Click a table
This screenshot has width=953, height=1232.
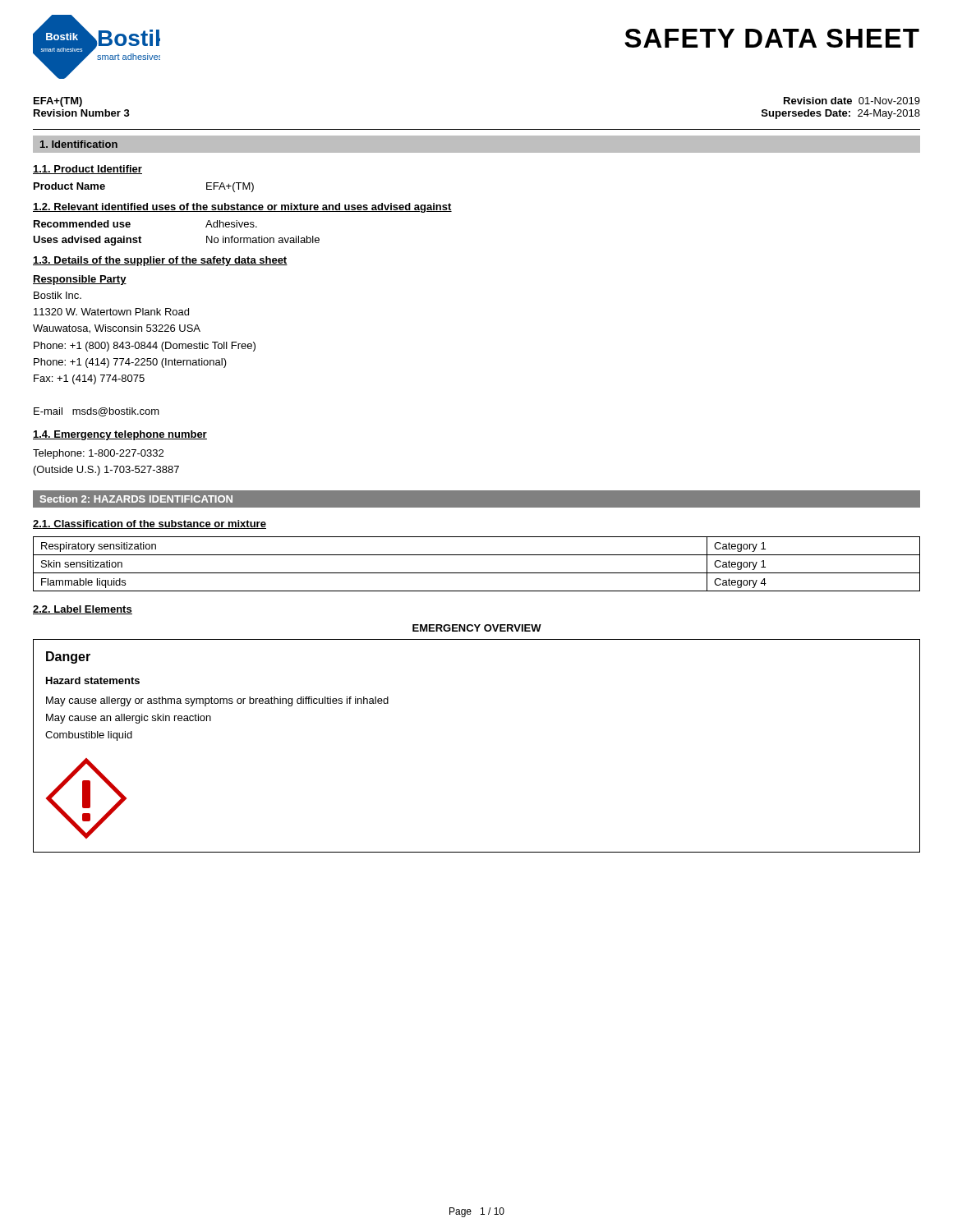pyautogui.click(x=476, y=563)
